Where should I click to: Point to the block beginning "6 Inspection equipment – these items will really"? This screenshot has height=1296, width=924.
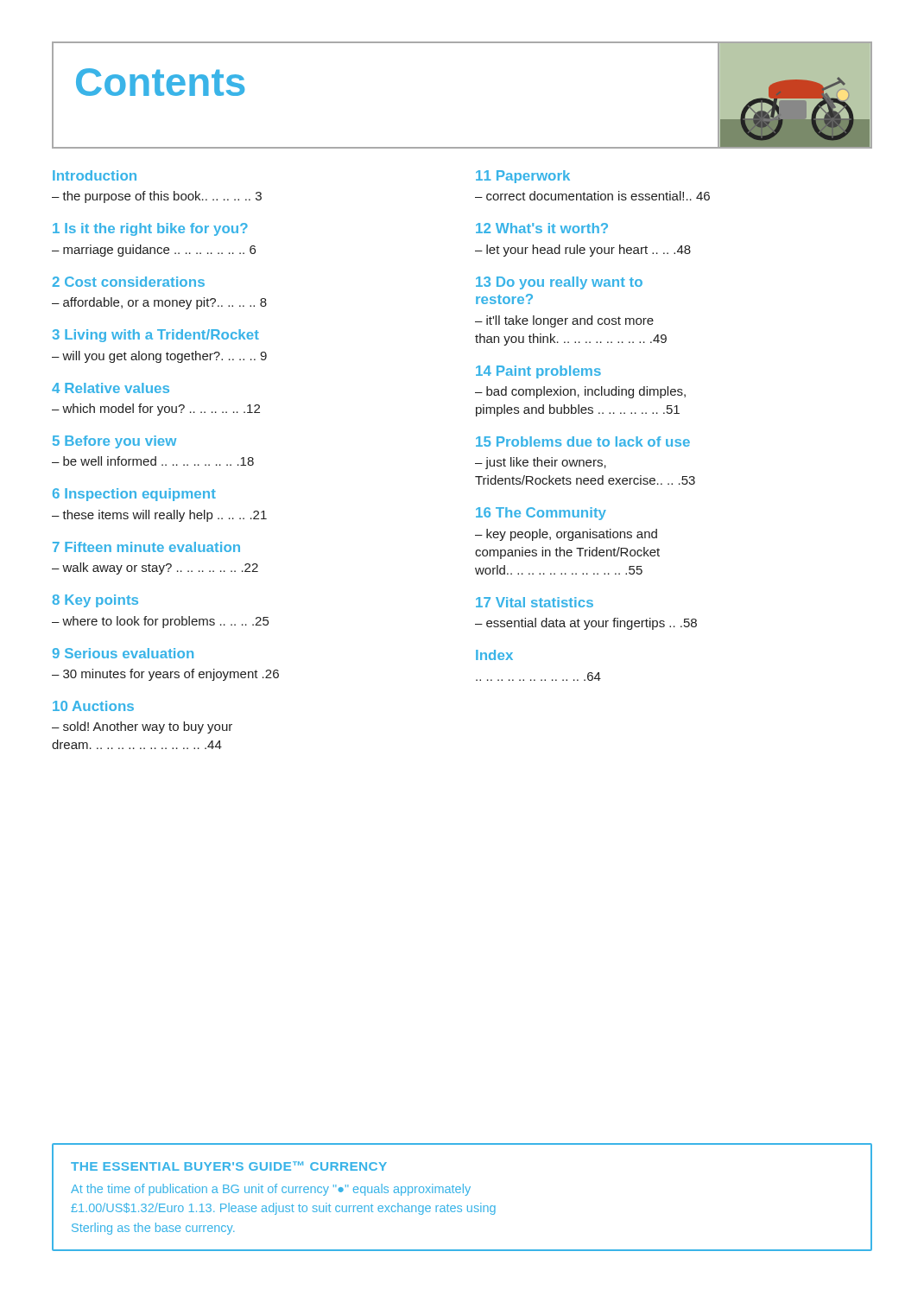[250, 505]
